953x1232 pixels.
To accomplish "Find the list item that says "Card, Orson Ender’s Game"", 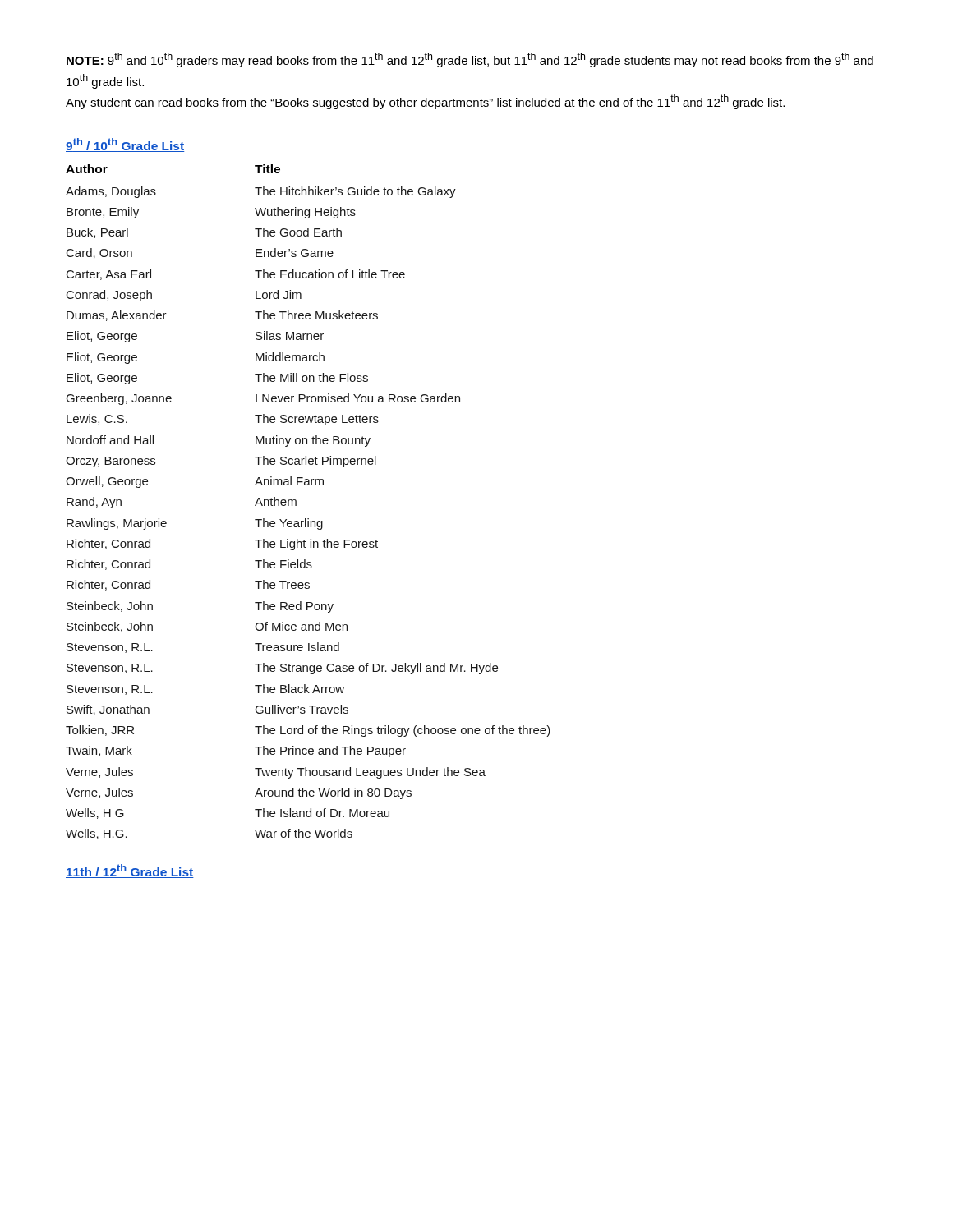I will (x=103, y=256).
